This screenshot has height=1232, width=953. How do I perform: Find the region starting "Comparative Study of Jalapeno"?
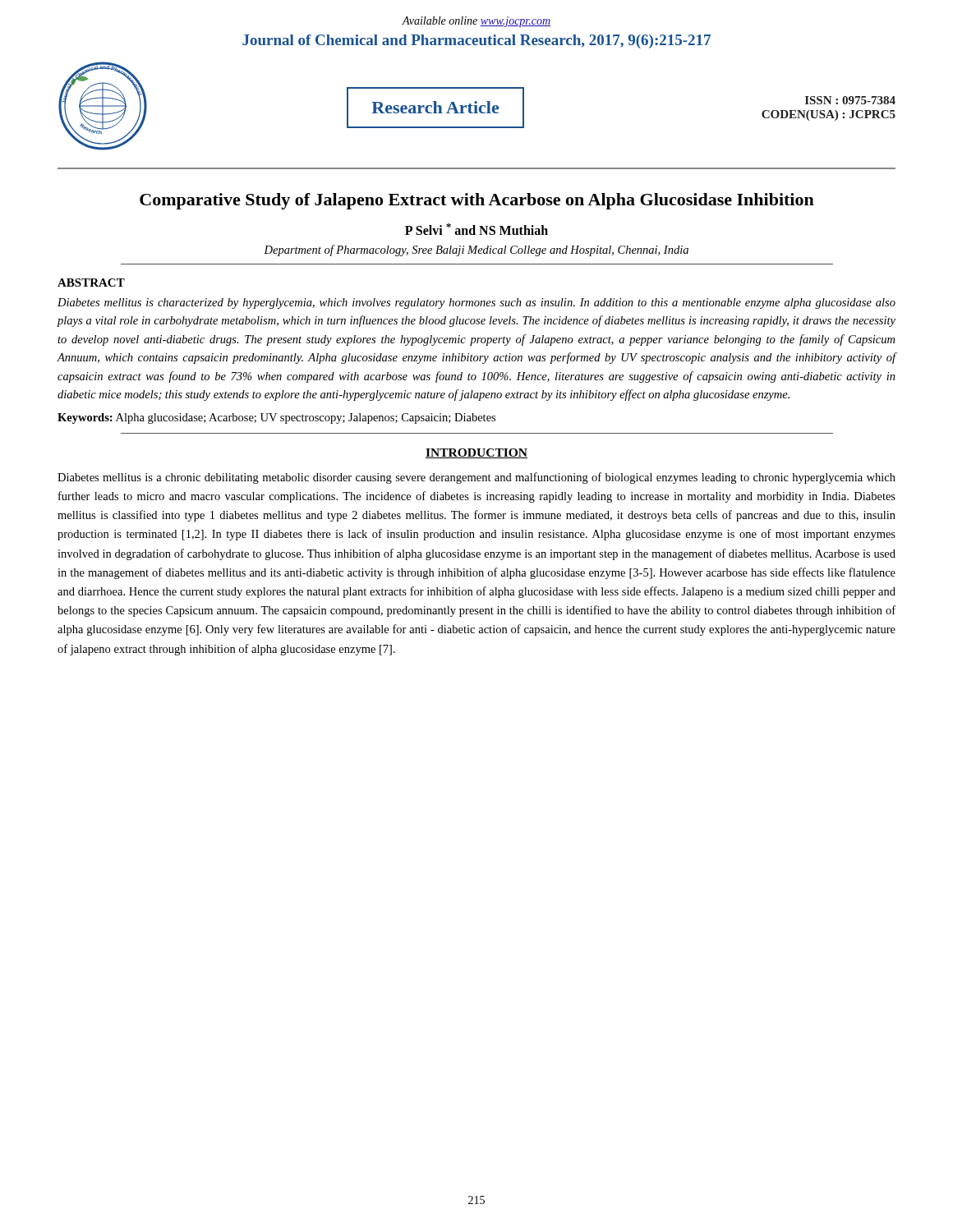[476, 199]
